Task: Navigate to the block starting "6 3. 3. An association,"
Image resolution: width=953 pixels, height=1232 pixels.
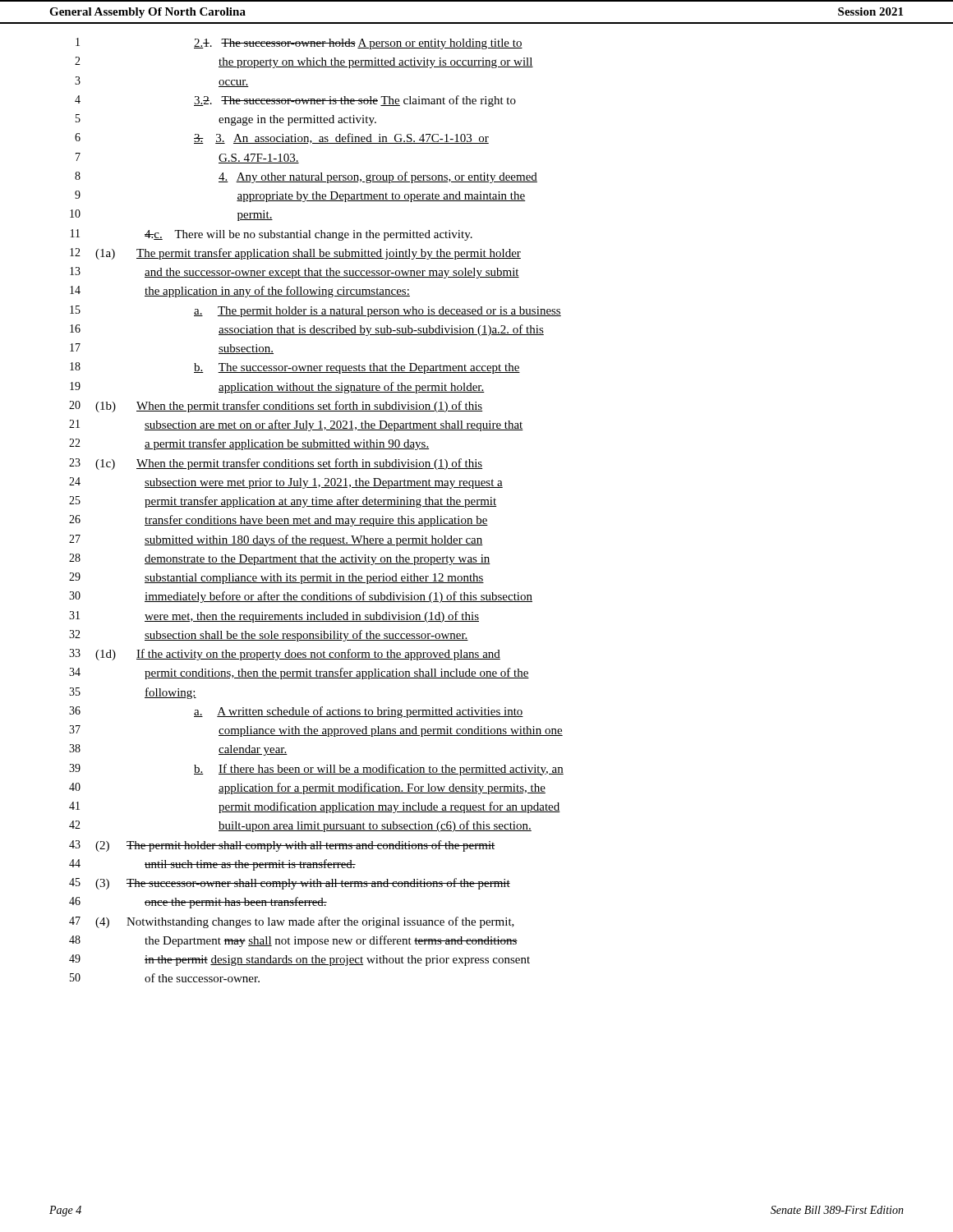Action: pyautogui.click(x=476, y=148)
